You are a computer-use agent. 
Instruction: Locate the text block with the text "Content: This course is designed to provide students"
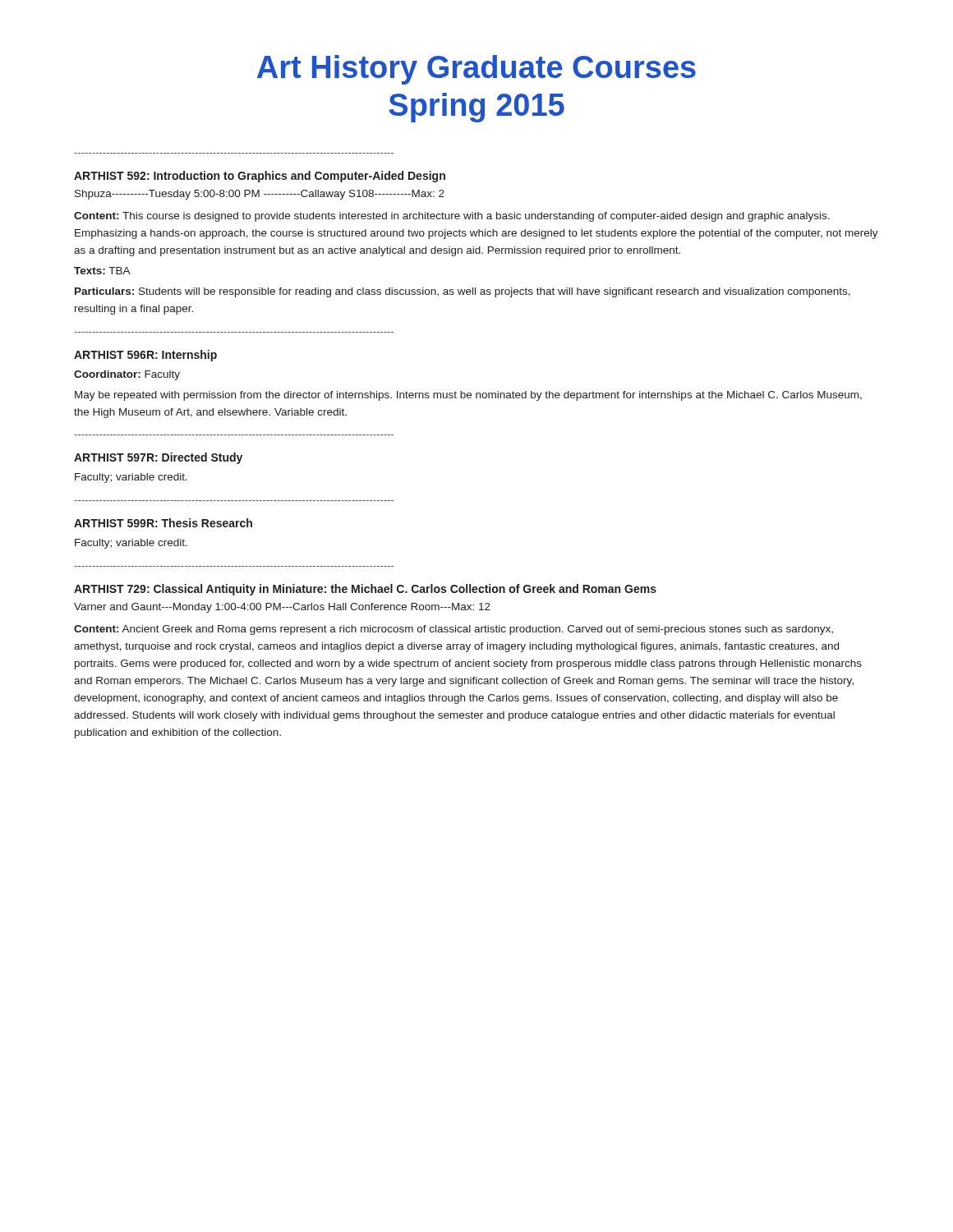tap(476, 233)
